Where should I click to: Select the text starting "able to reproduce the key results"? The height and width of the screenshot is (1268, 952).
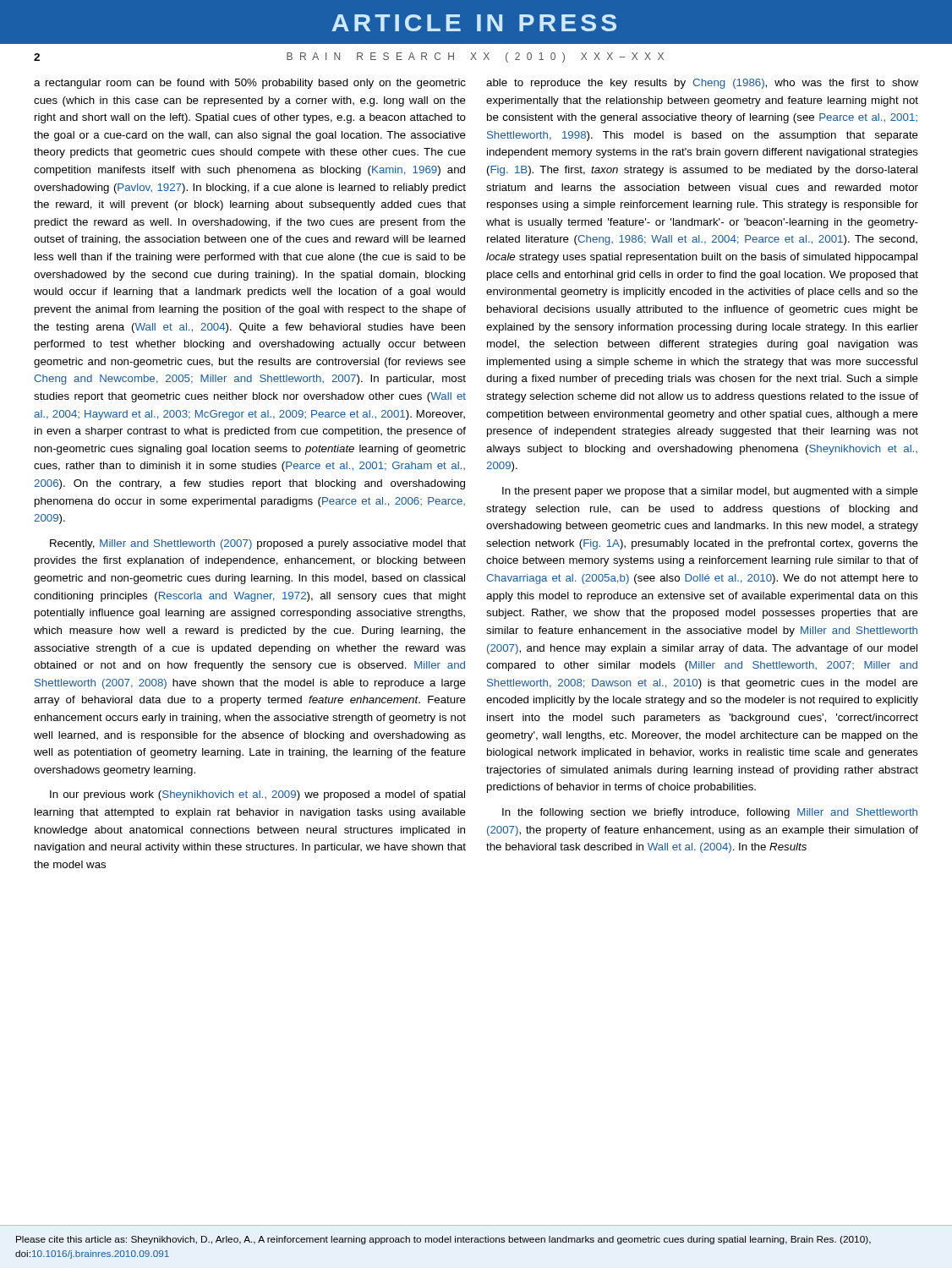pyautogui.click(x=702, y=84)
